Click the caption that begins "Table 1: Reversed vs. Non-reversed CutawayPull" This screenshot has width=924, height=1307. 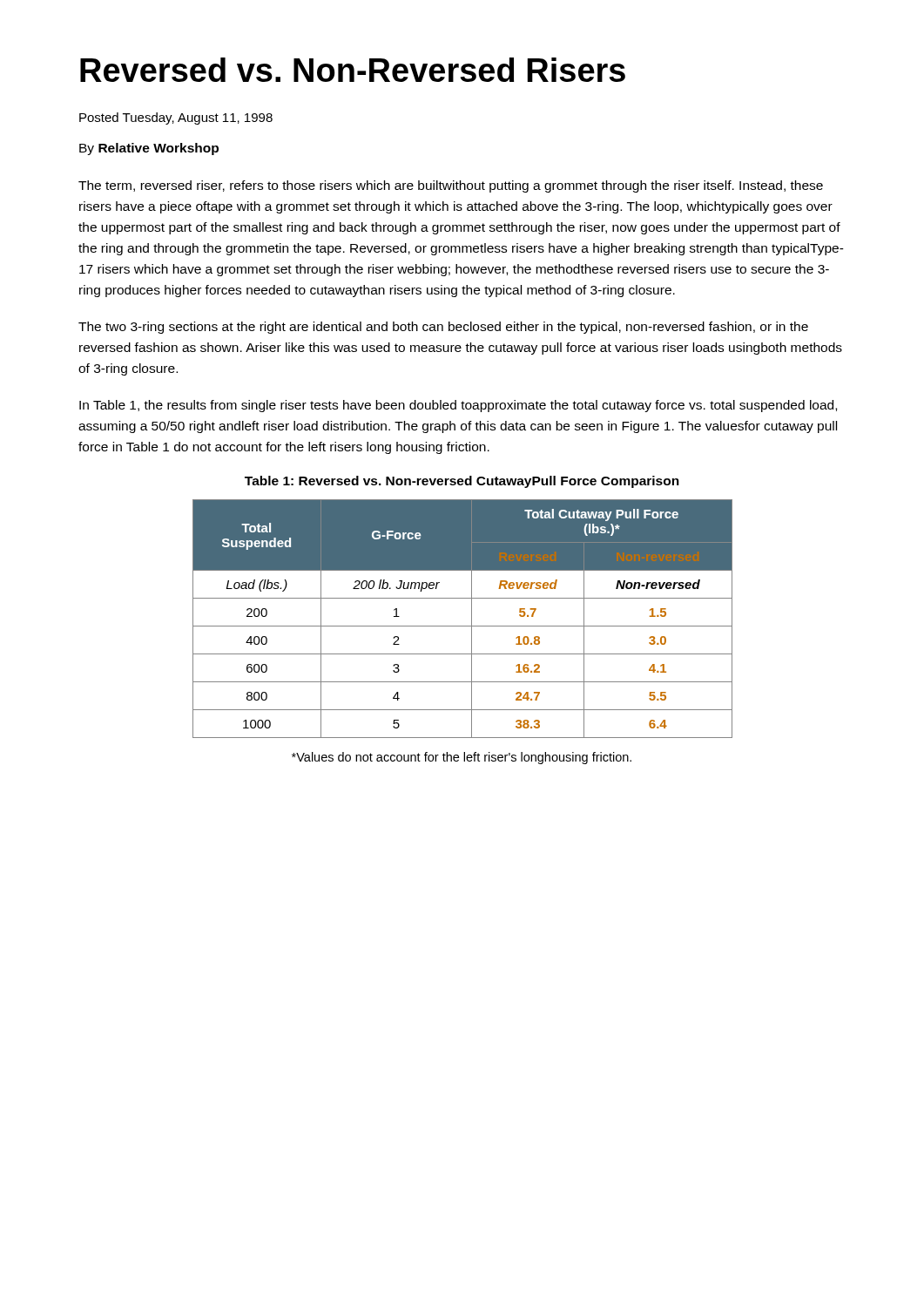click(x=462, y=480)
